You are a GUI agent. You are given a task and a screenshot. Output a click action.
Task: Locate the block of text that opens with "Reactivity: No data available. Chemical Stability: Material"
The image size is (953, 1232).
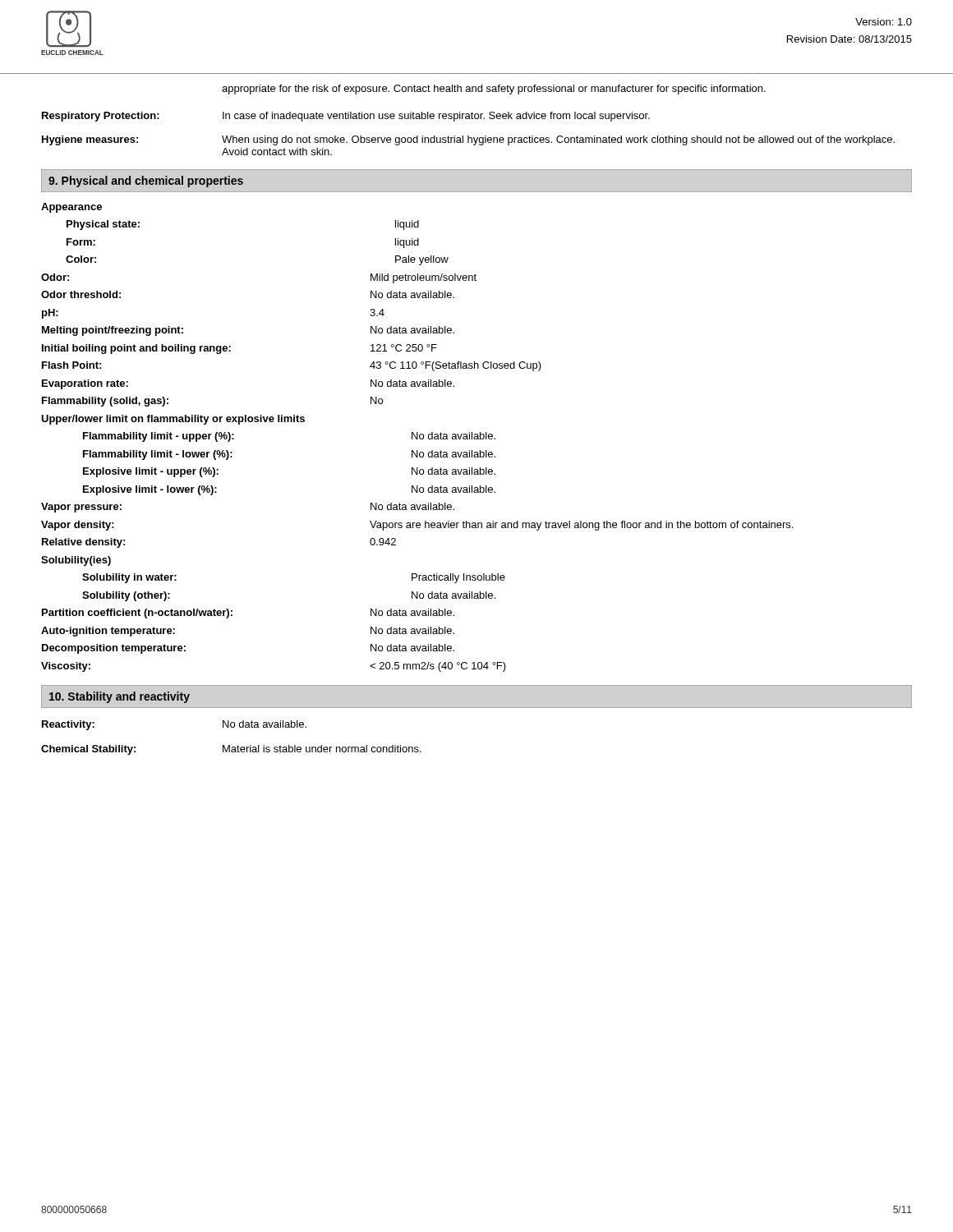click(71, 725)
